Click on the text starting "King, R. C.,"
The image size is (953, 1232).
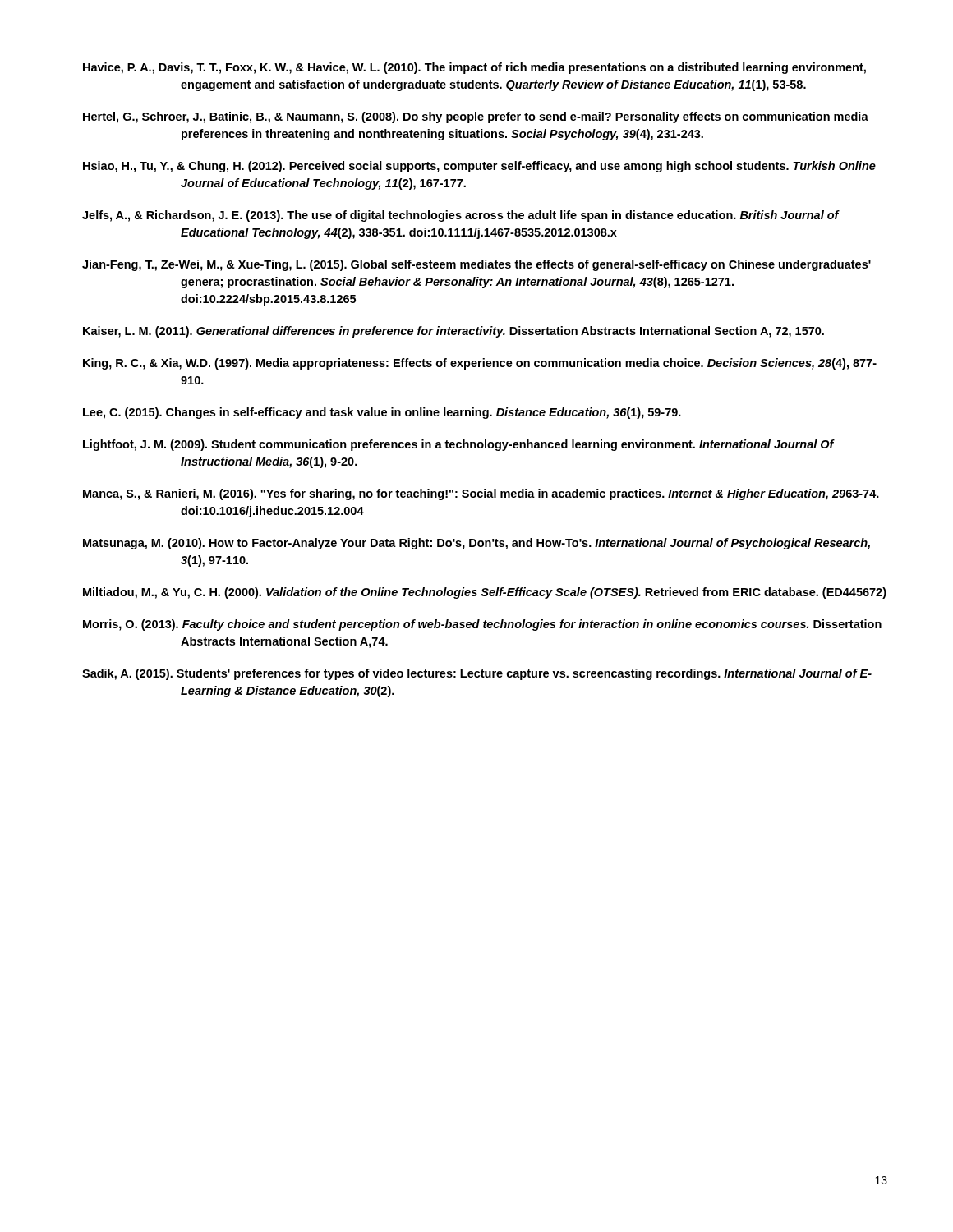[x=479, y=372]
